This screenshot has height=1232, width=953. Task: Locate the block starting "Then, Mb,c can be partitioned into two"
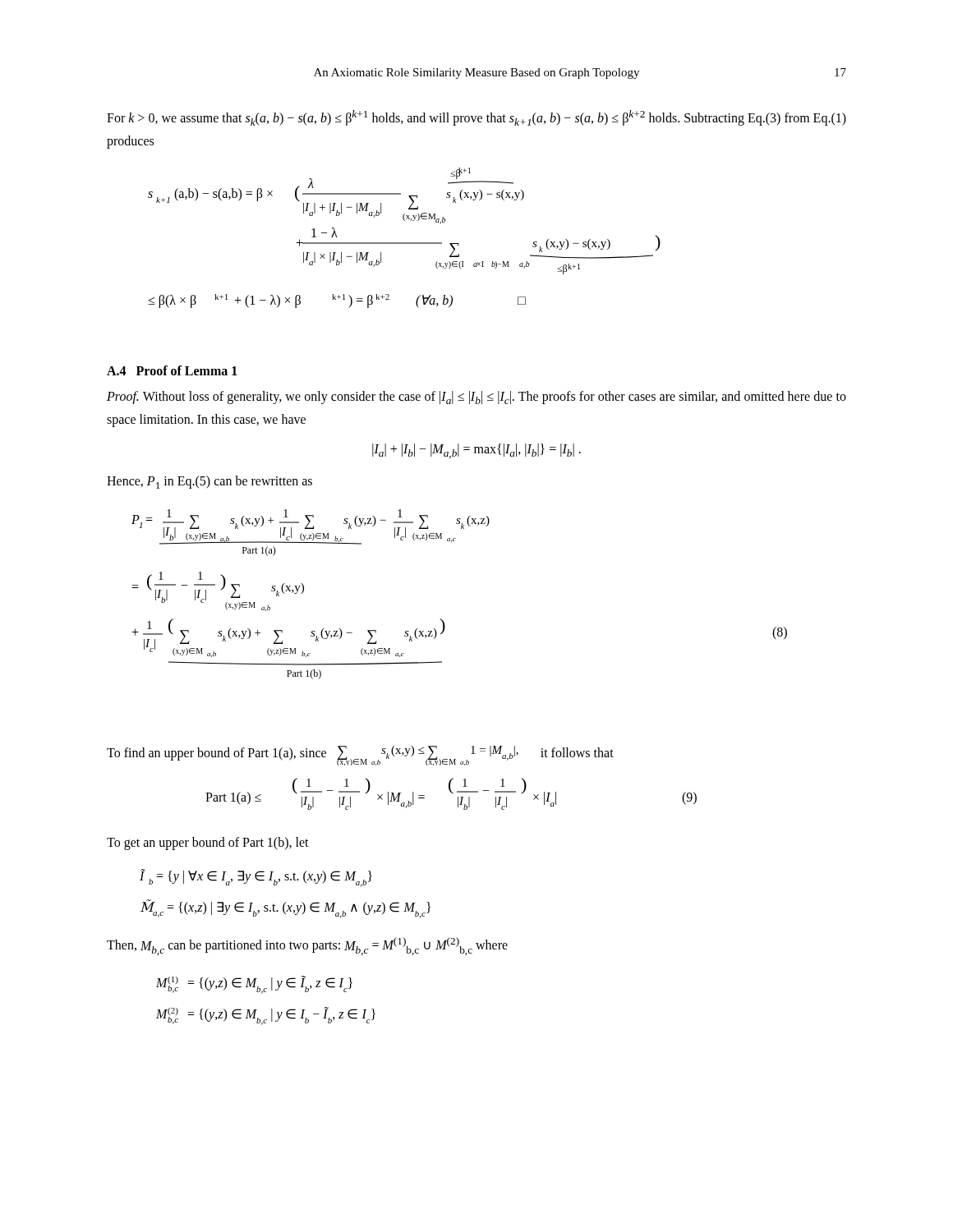pyautogui.click(x=307, y=946)
